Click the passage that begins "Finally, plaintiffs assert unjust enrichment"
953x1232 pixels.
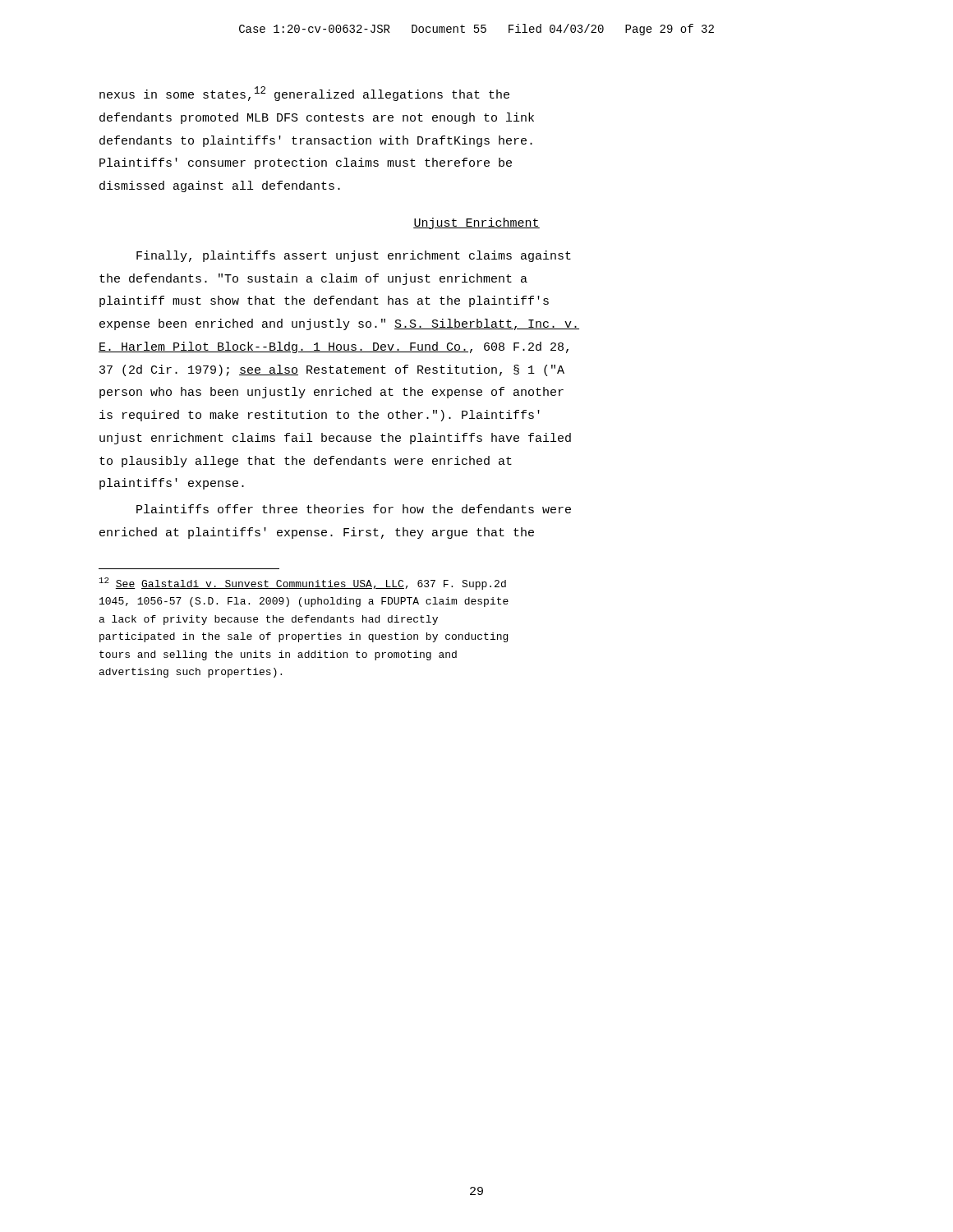tap(339, 370)
